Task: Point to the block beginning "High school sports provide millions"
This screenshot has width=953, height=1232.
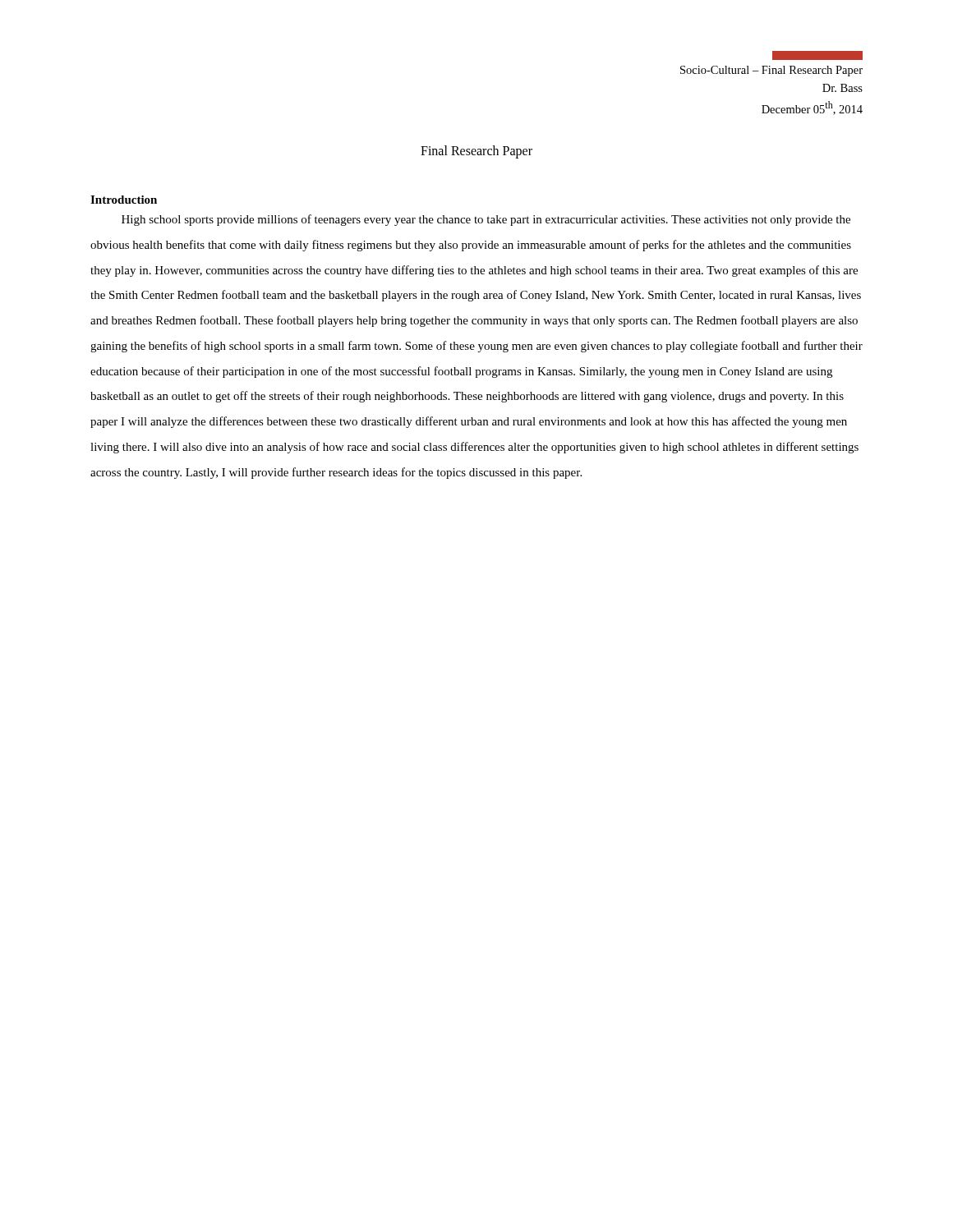Action: pos(476,346)
